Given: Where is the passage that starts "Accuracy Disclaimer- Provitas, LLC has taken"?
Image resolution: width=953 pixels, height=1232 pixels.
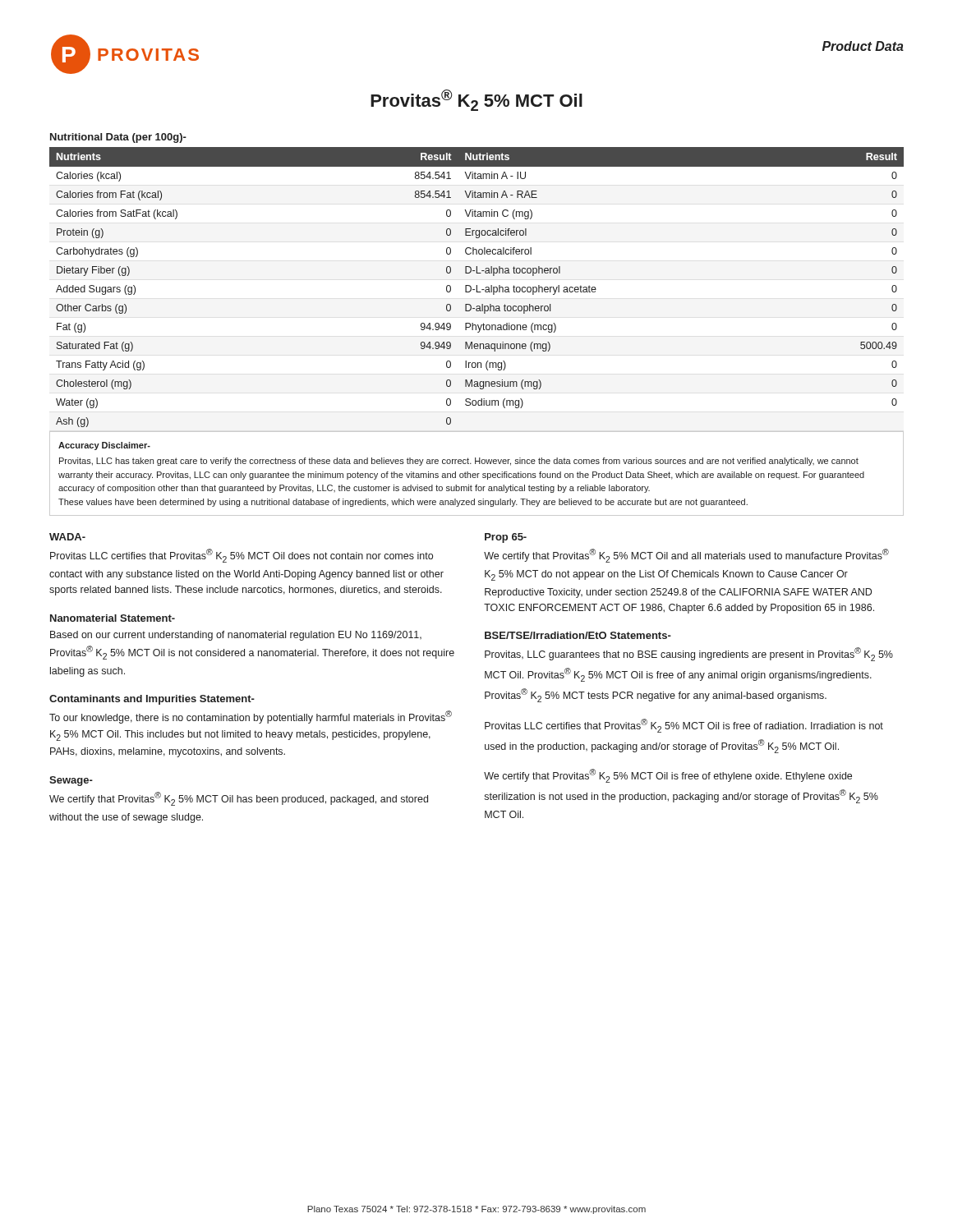Looking at the screenshot, I should [476, 472].
